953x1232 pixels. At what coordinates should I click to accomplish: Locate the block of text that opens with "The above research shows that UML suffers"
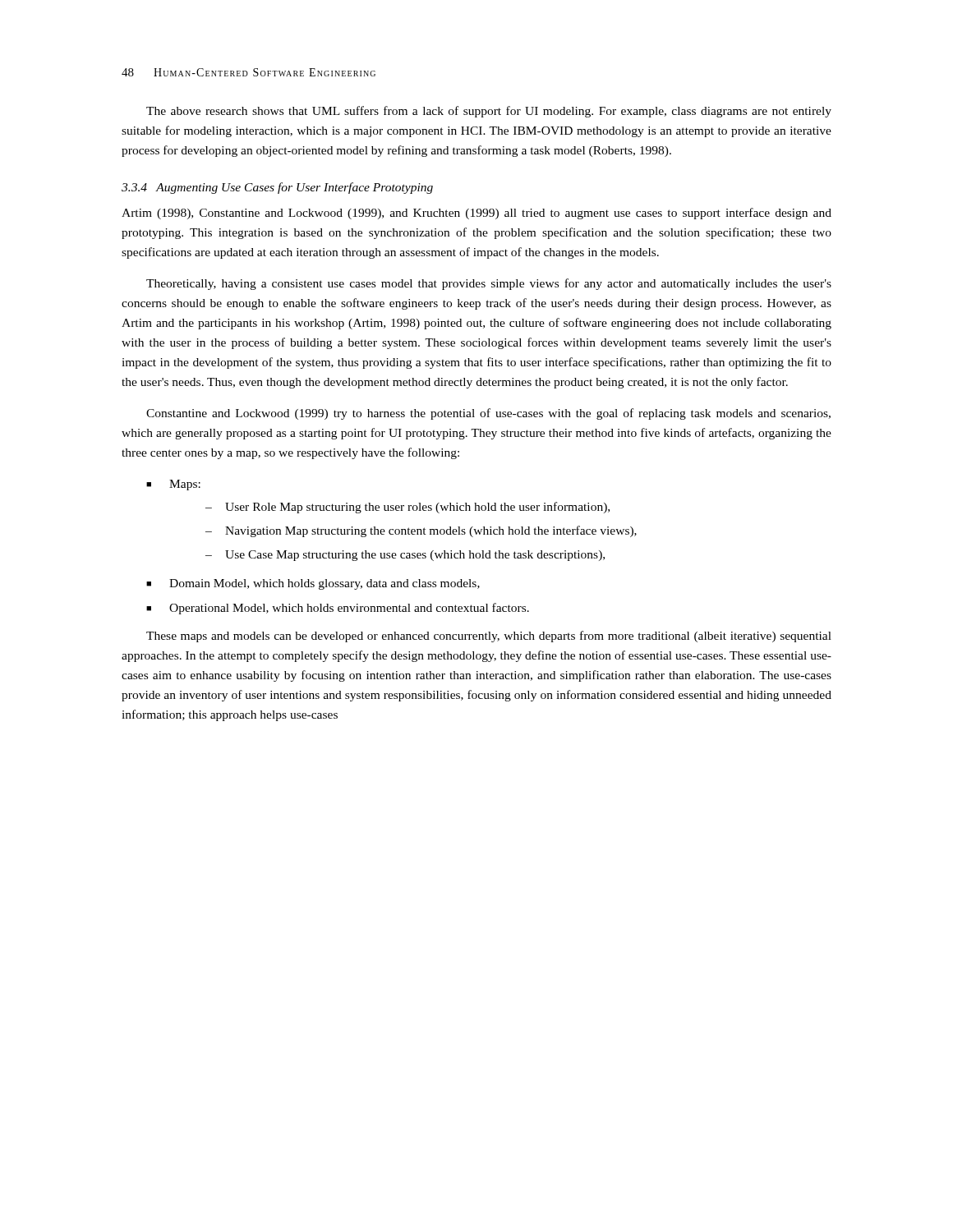click(476, 131)
